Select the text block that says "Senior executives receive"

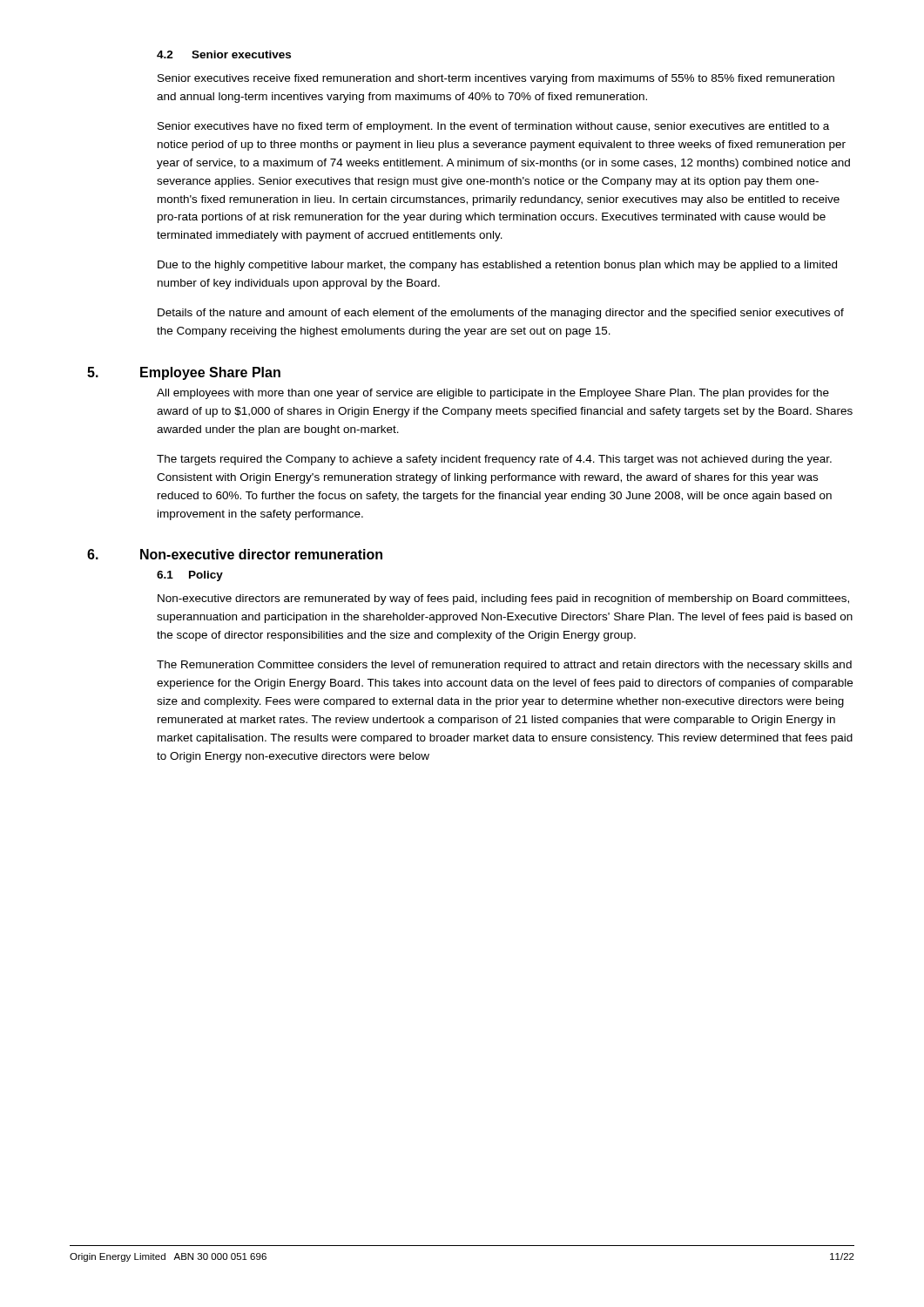[x=496, y=87]
